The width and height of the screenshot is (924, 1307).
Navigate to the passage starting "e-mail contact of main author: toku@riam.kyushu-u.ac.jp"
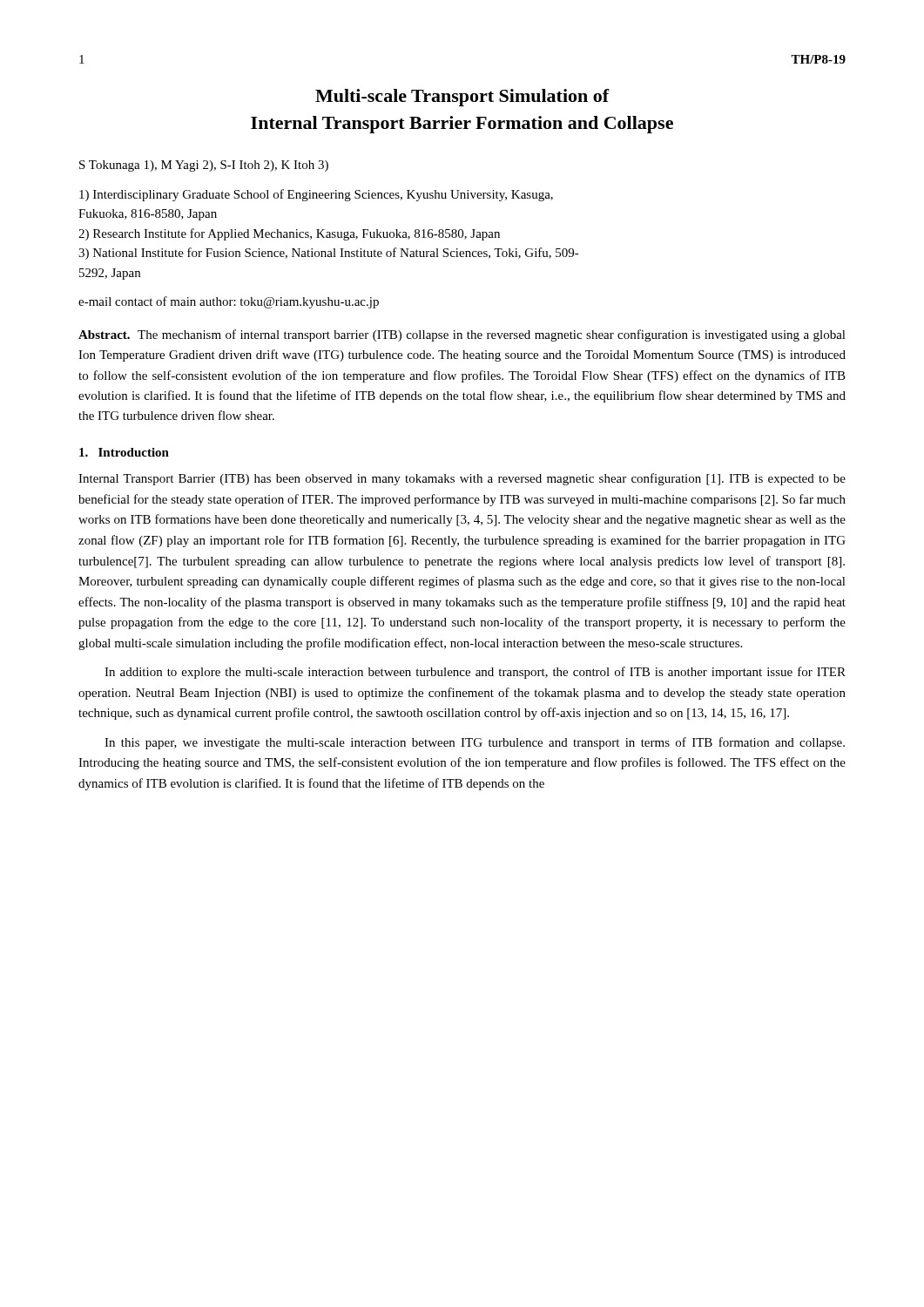click(229, 302)
